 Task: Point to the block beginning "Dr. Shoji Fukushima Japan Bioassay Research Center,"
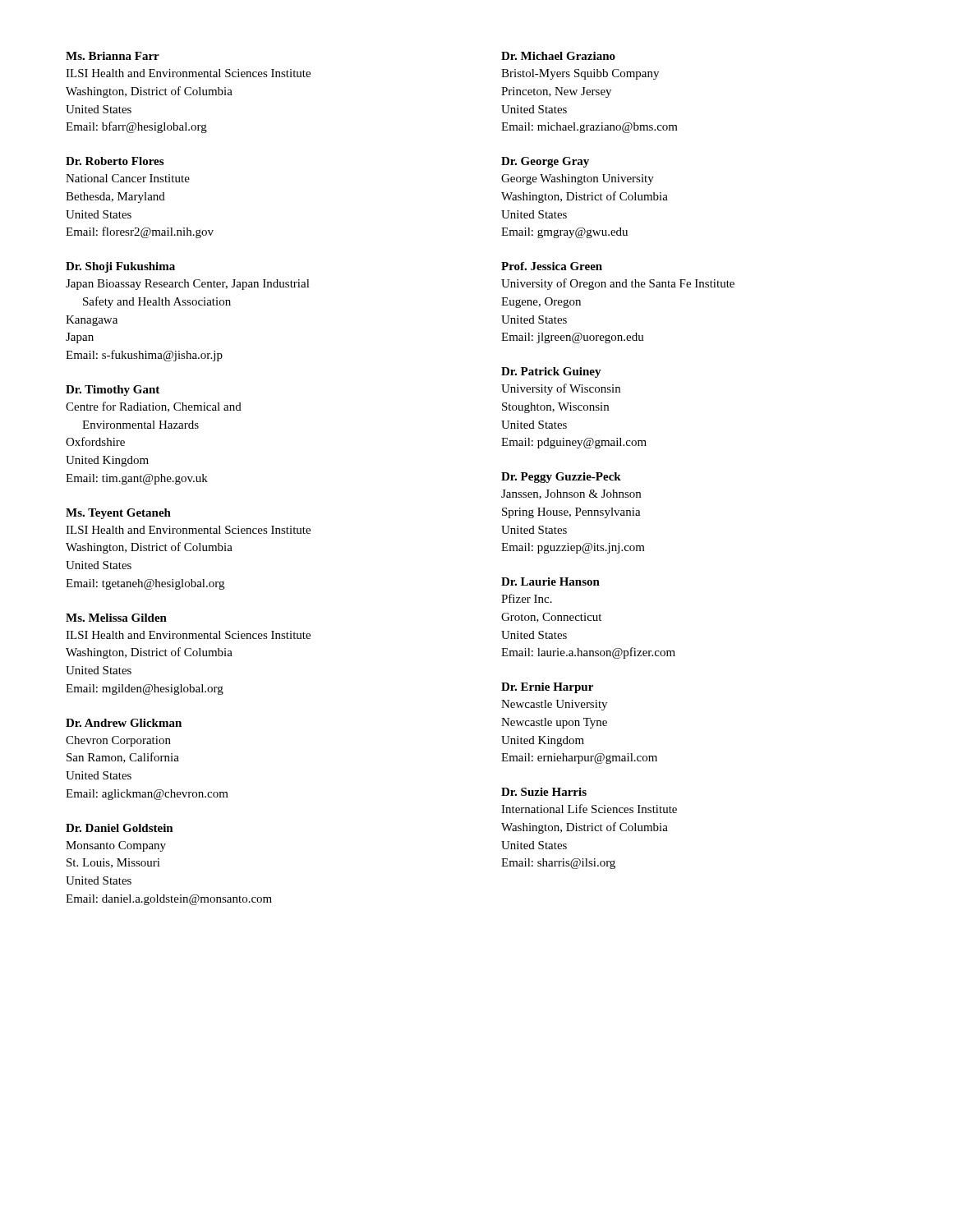(120, 267)
